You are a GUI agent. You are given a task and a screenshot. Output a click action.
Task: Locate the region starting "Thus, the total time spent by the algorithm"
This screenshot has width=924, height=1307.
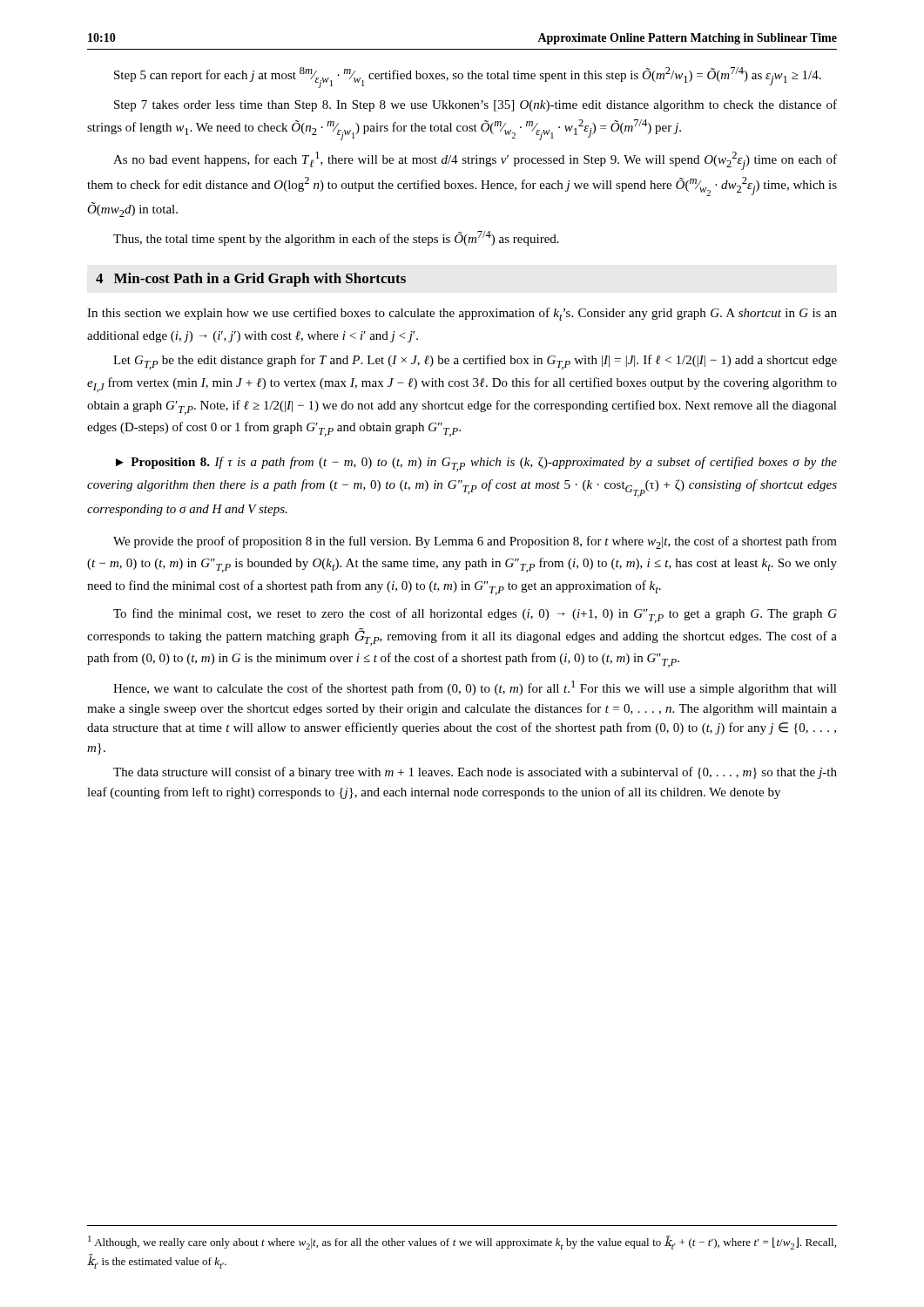(x=462, y=238)
